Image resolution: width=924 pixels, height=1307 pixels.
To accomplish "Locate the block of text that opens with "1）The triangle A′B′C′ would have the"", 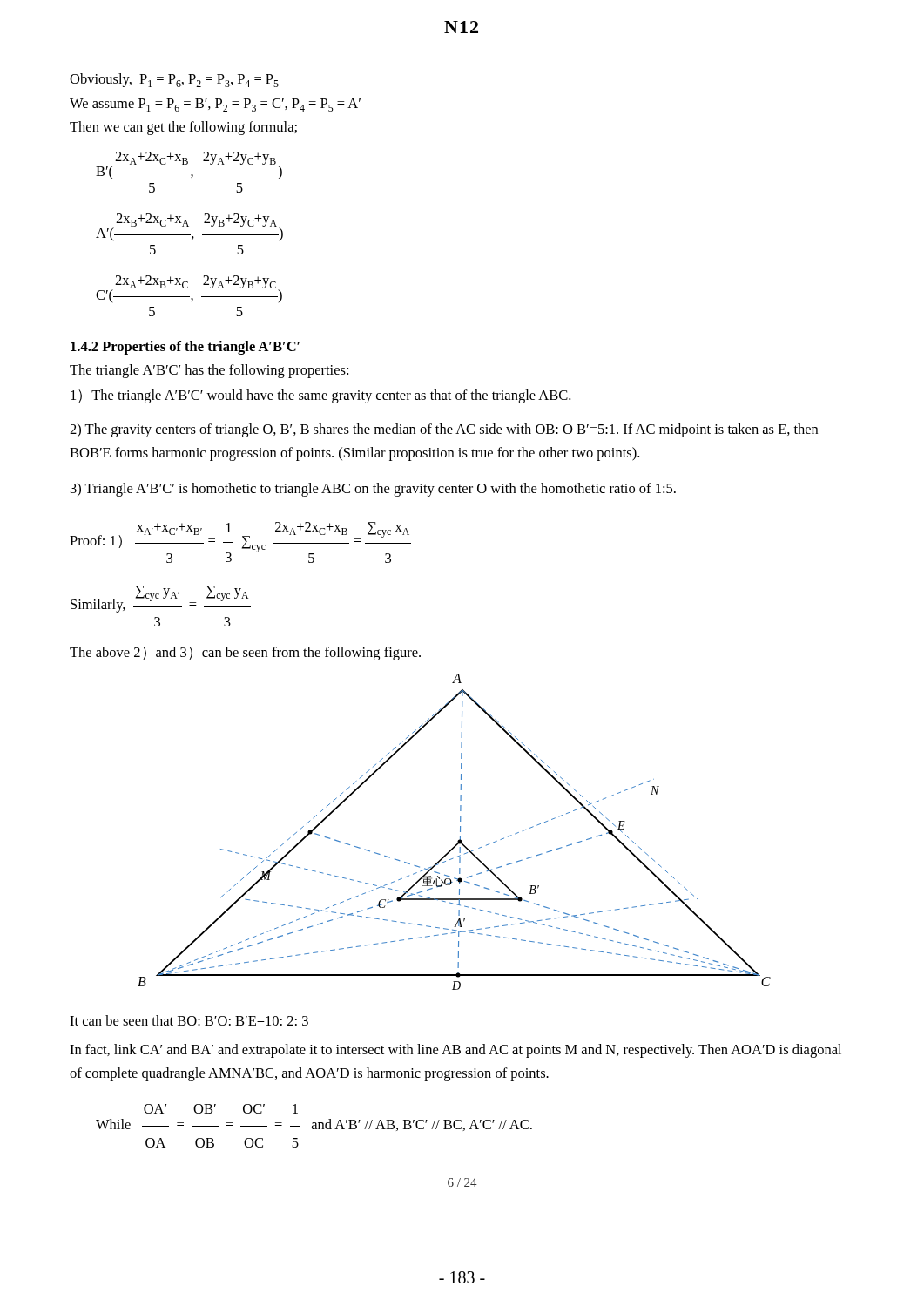I will click(321, 395).
